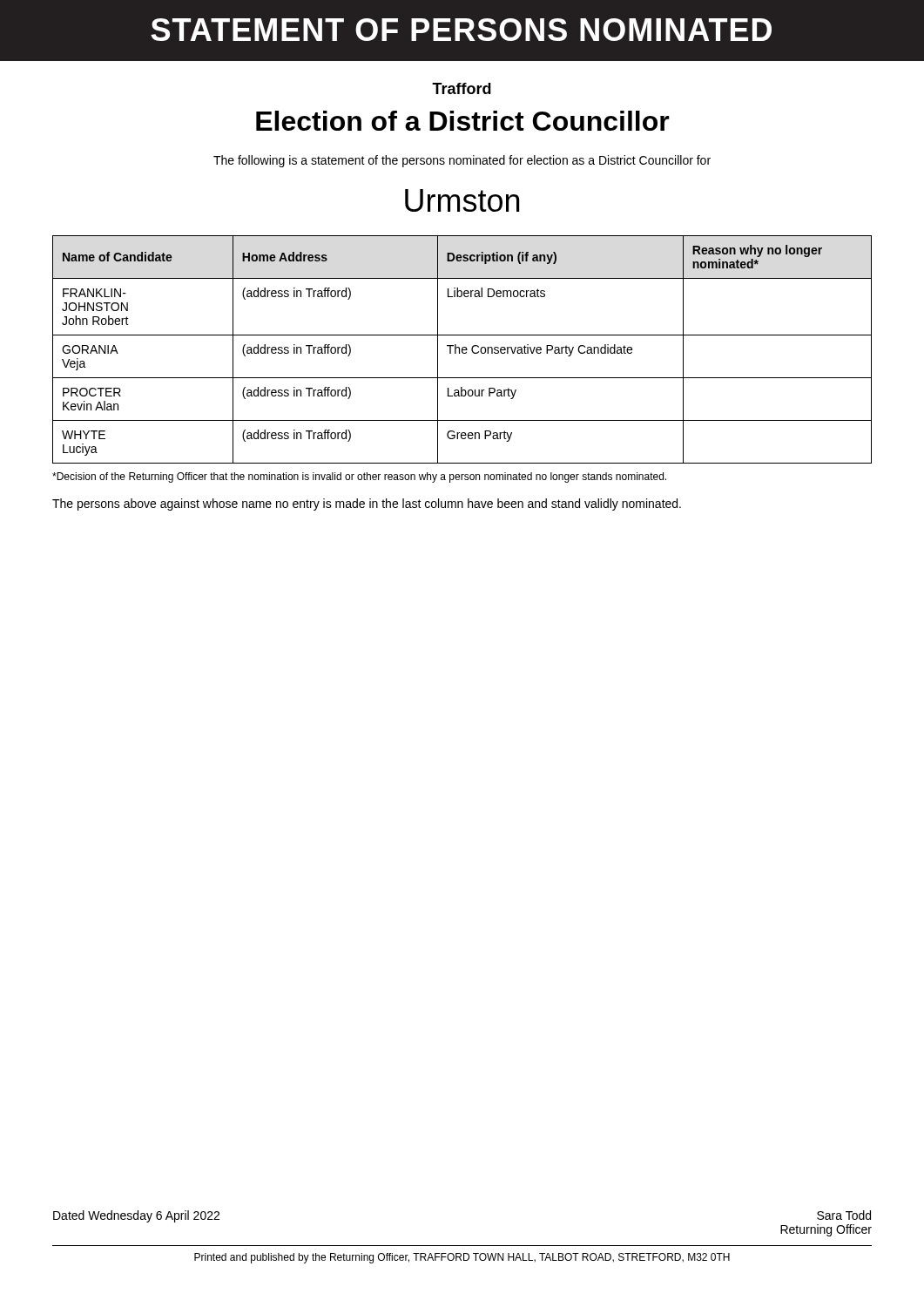Find the block on this page that starts "The following is a"
This screenshot has height=1307, width=924.
pyautogui.click(x=462, y=160)
